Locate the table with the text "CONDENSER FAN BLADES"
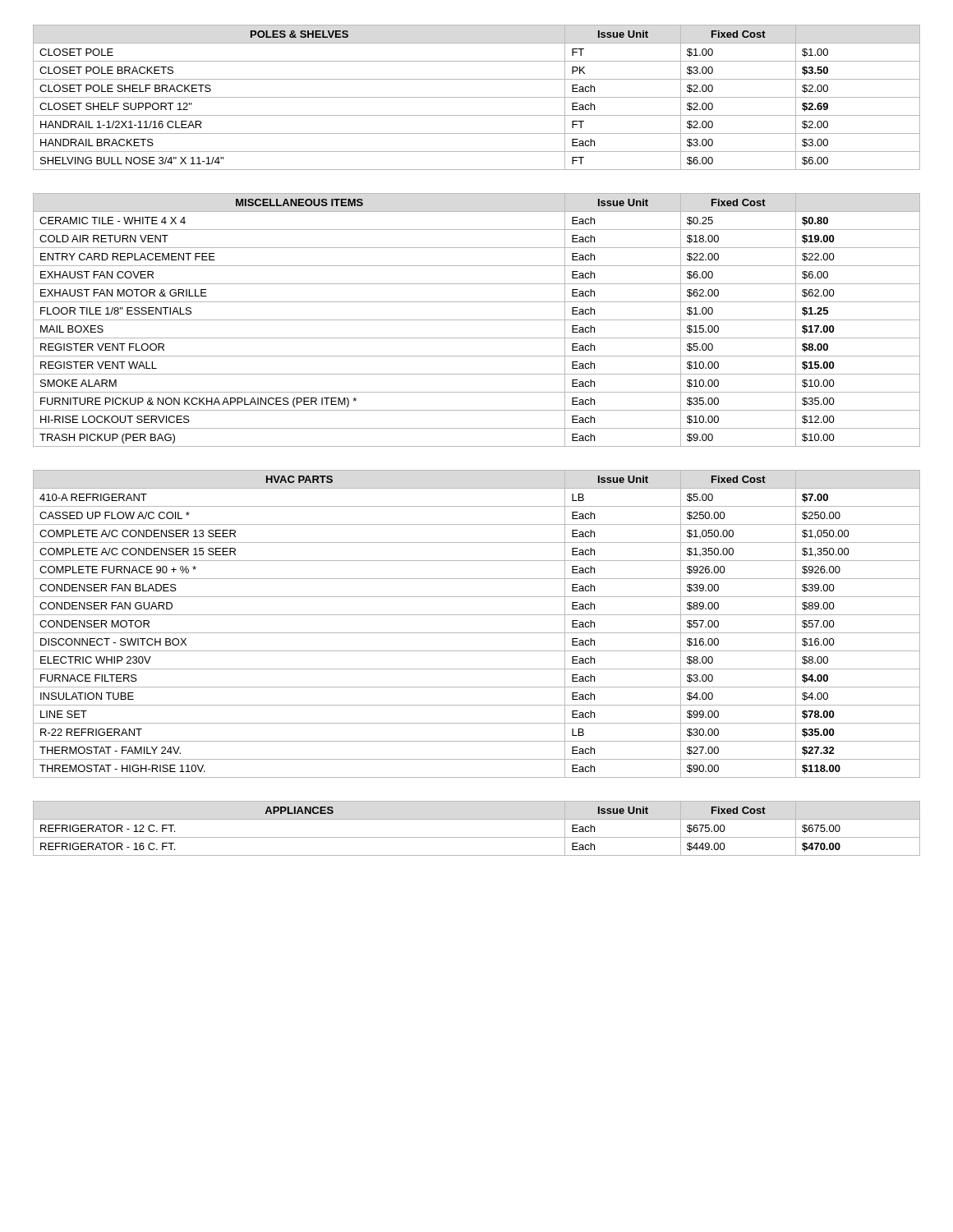Viewport: 953px width, 1232px height. tap(476, 624)
